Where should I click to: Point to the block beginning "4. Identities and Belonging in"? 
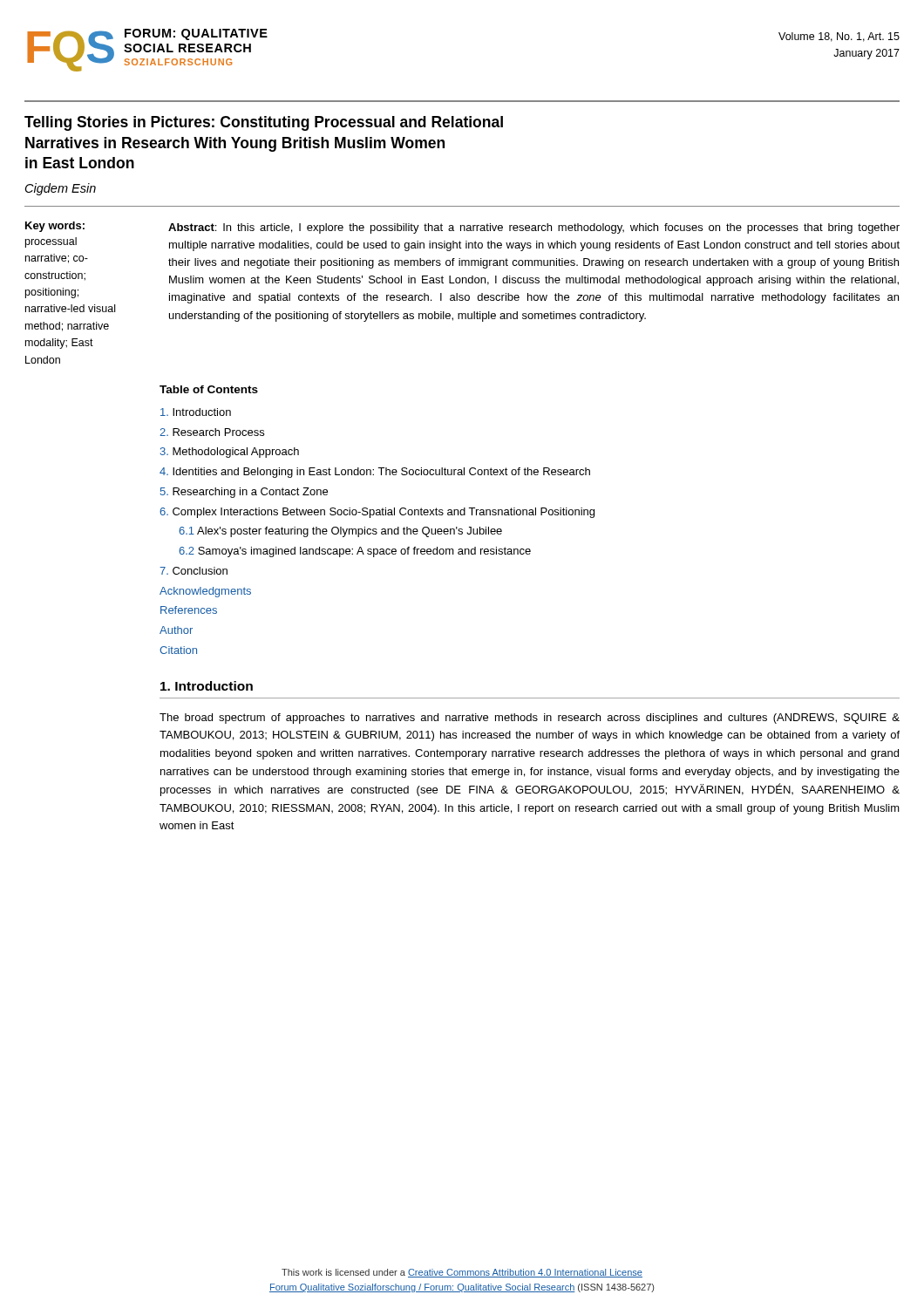click(x=375, y=471)
